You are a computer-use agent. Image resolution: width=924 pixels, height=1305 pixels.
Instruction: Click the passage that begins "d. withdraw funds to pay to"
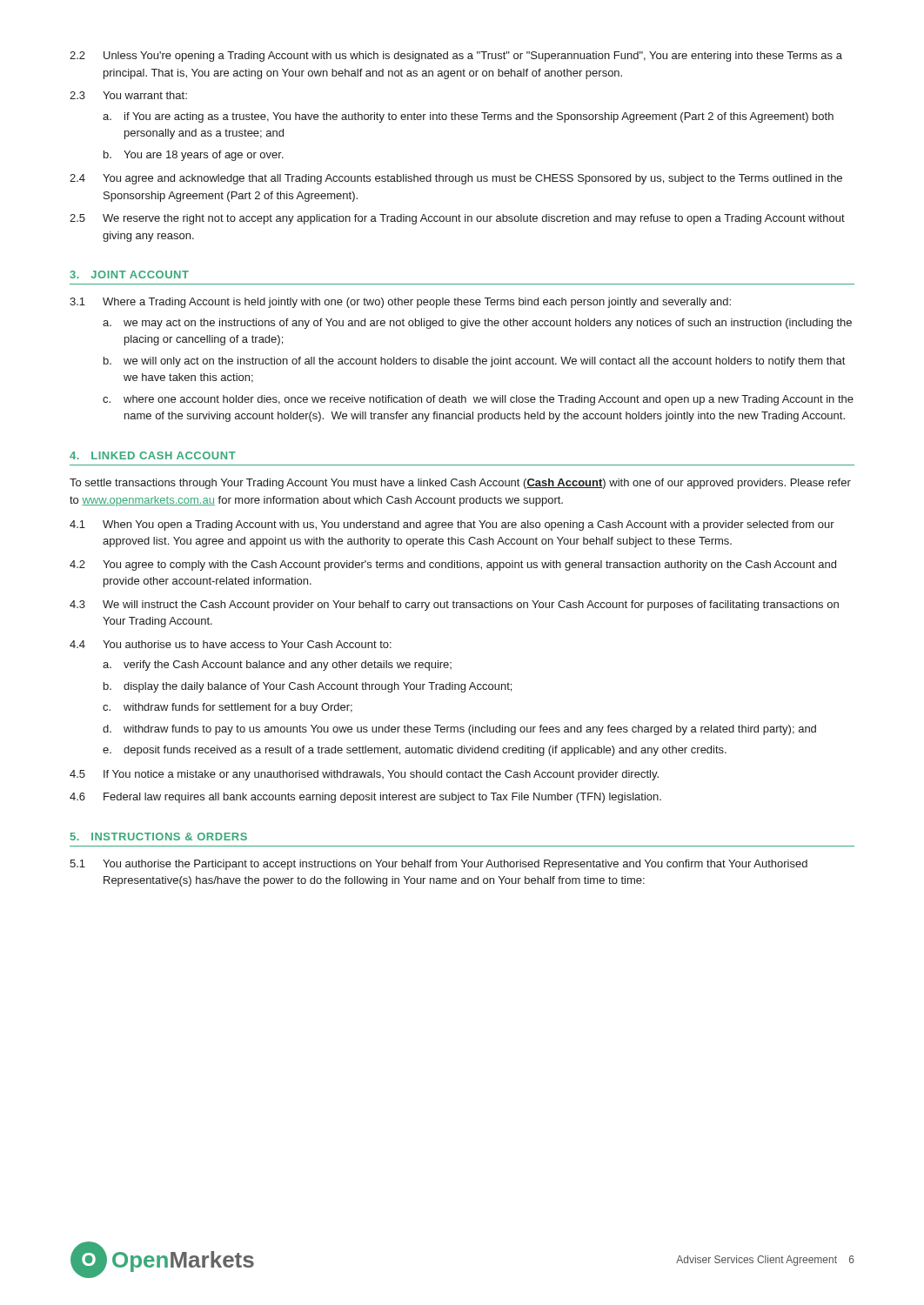479,729
